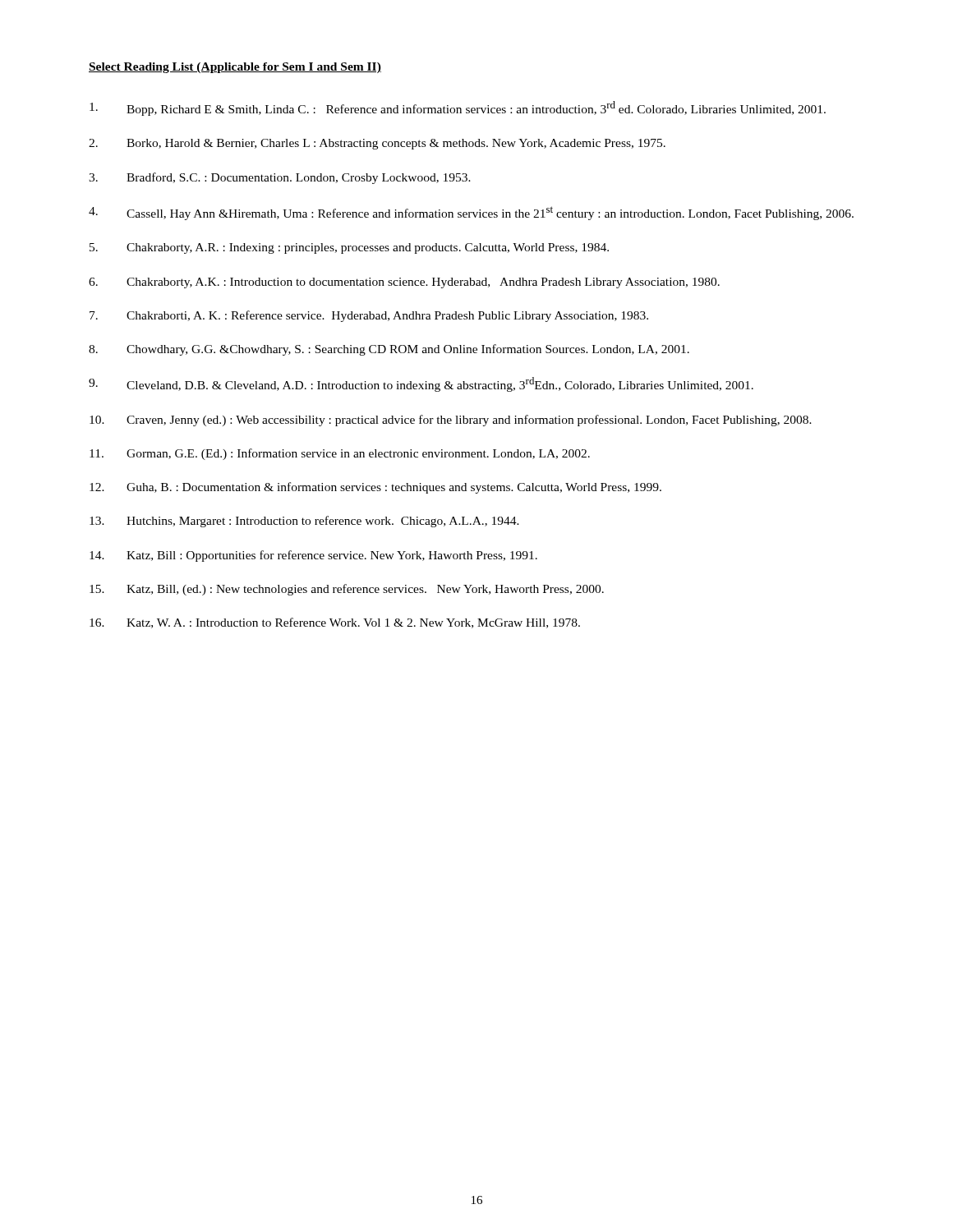This screenshot has height=1232, width=953.
Task: Click on the element starting "15. Katz, Bill, (ed.) :"
Action: [x=476, y=589]
